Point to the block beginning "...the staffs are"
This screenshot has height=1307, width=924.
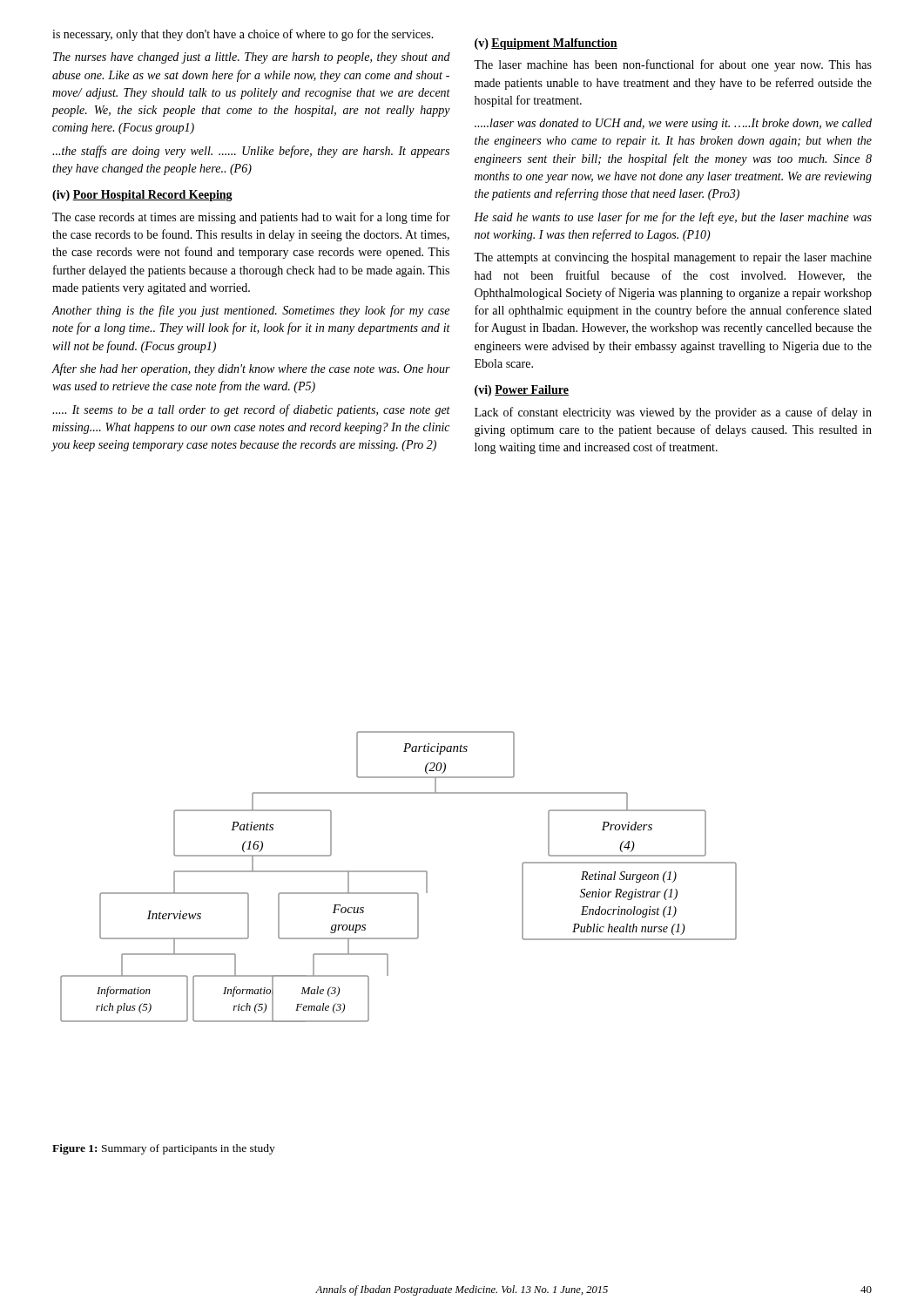click(251, 160)
